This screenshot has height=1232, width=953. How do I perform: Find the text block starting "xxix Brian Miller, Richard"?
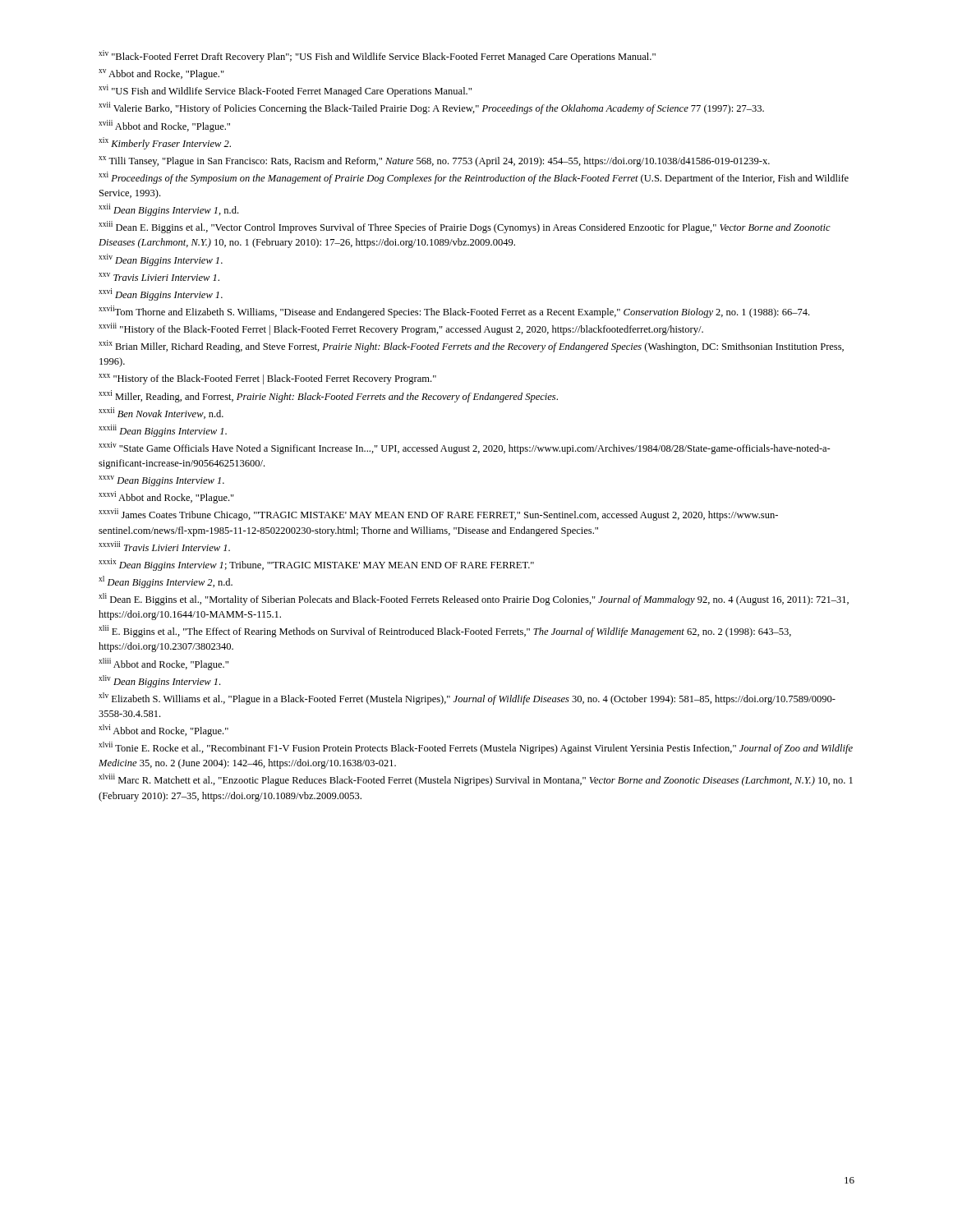(x=471, y=353)
